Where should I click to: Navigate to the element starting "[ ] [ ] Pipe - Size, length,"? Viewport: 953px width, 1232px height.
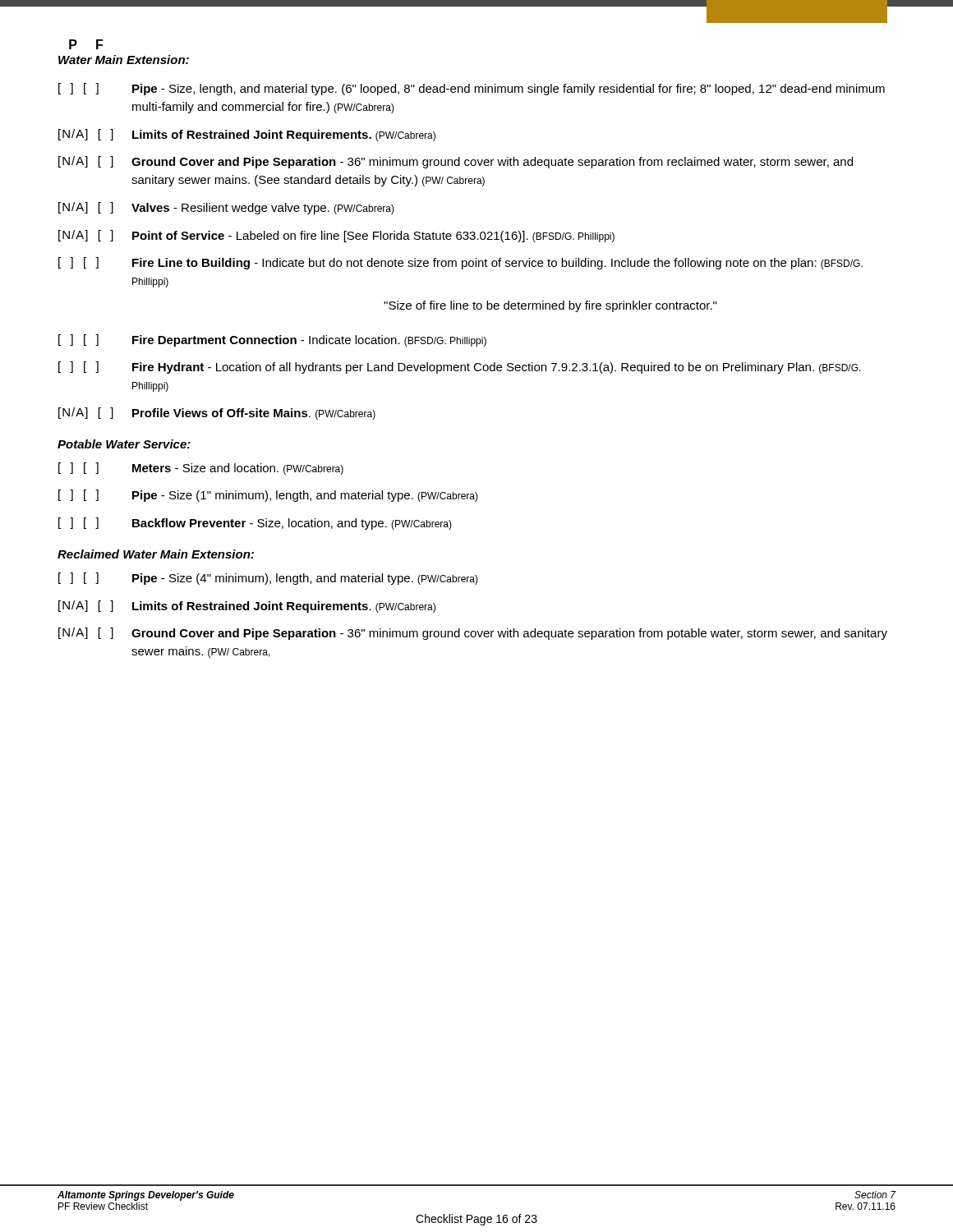tap(476, 98)
